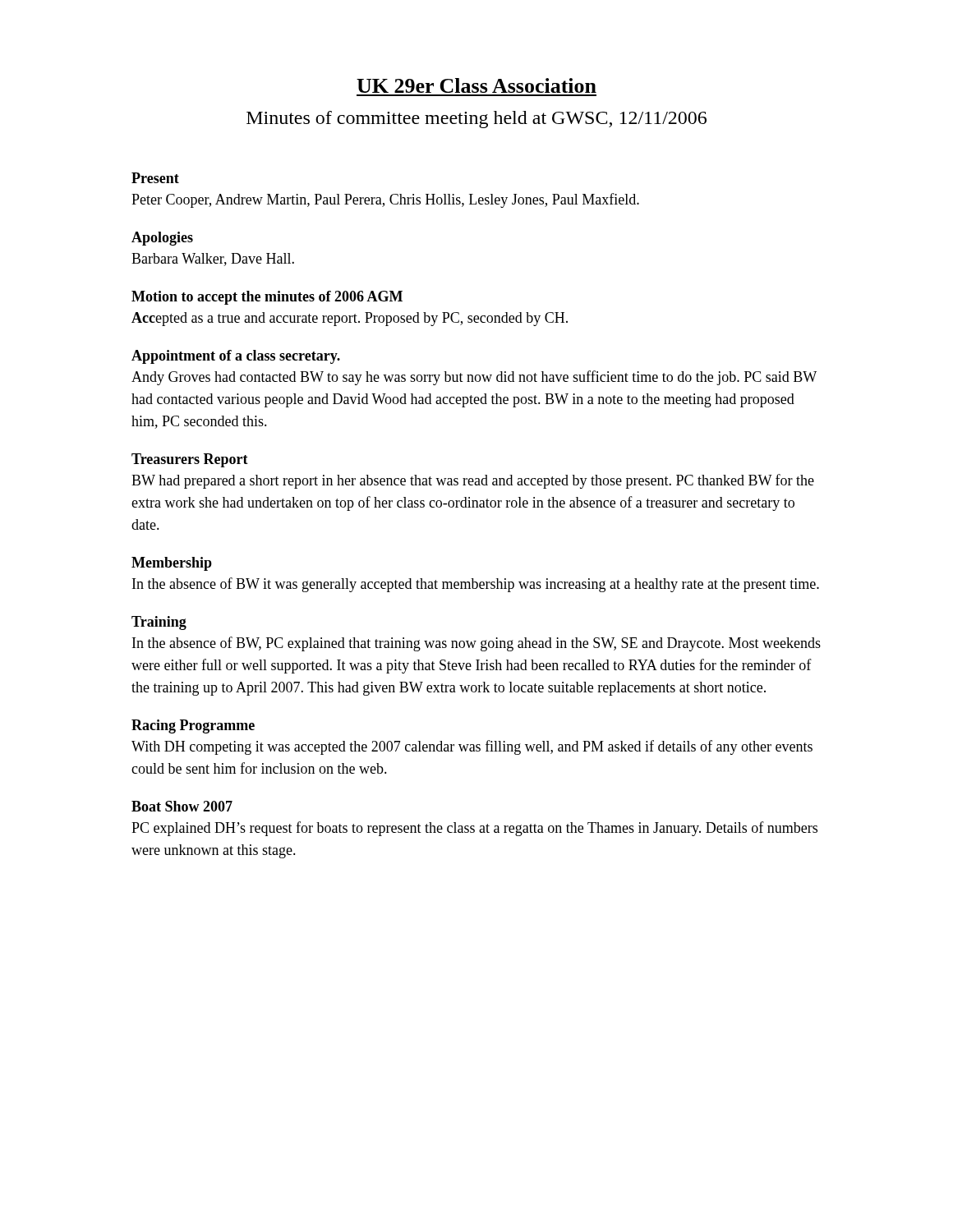
Task: Navigate to the text block starting "Andy Groves had contacted BW to say he"
Action: [474, 399]
